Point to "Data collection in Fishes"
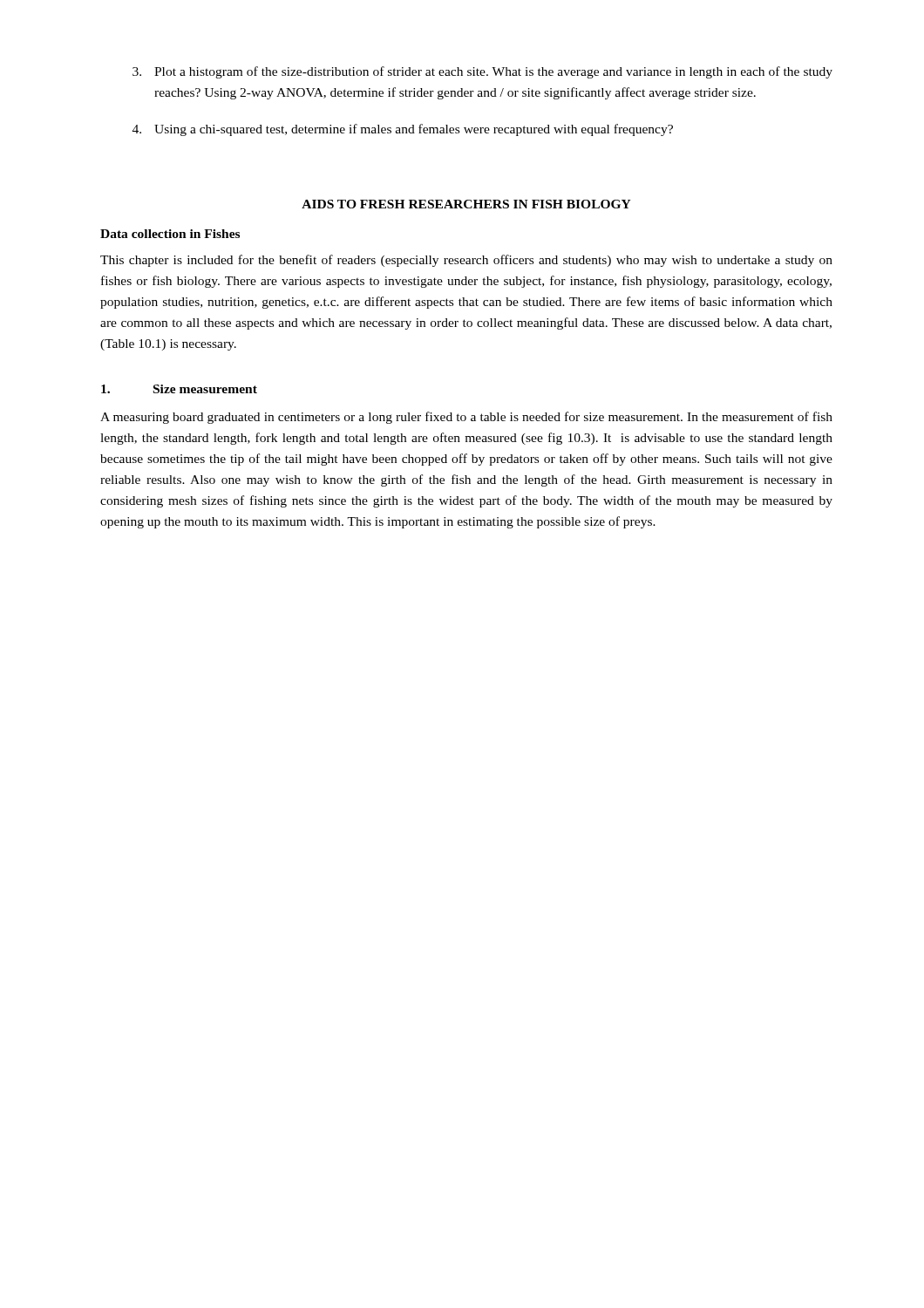Viewport: 924px width, 1308px height. 170,233
